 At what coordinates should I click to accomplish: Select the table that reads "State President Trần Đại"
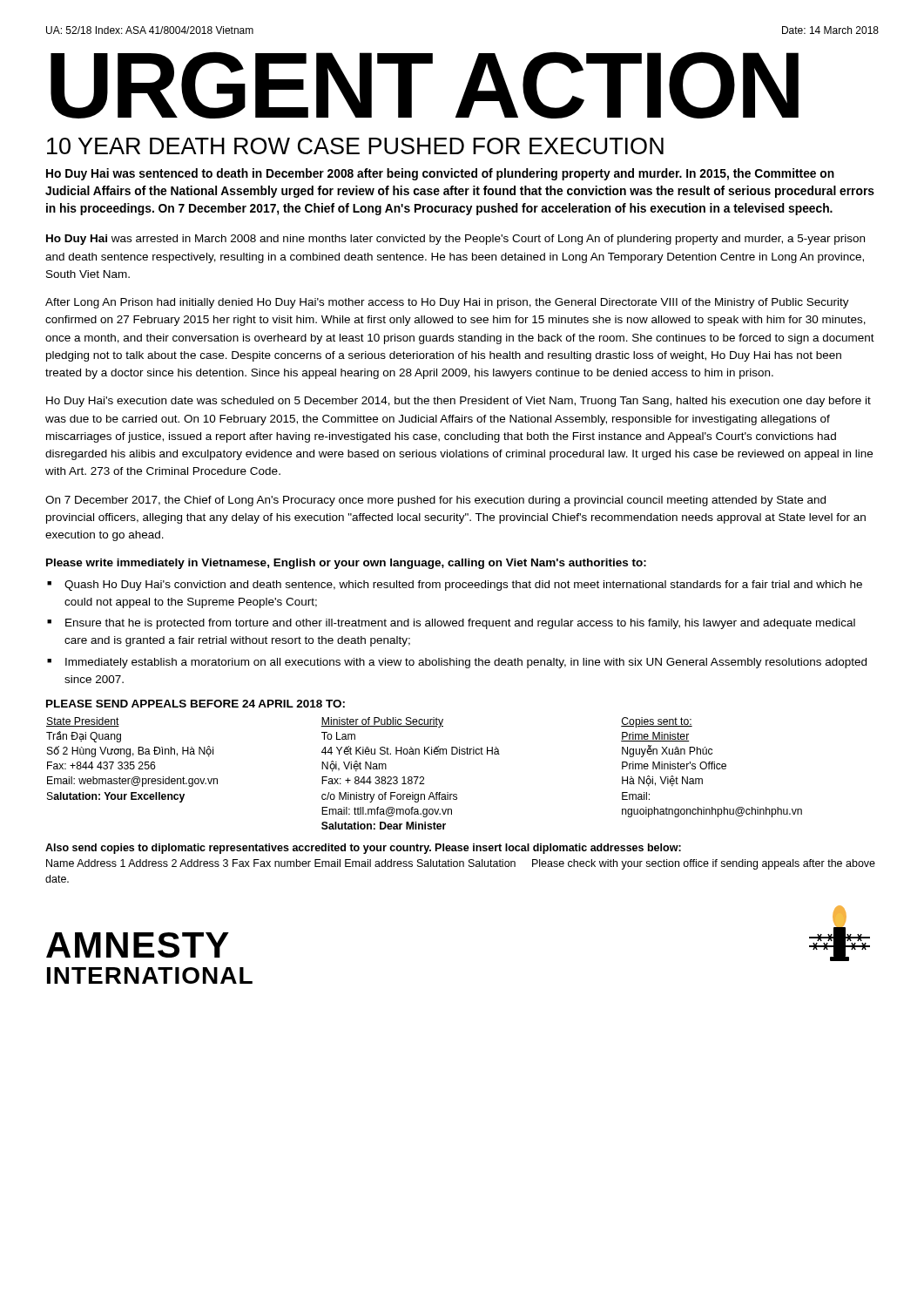462,774
